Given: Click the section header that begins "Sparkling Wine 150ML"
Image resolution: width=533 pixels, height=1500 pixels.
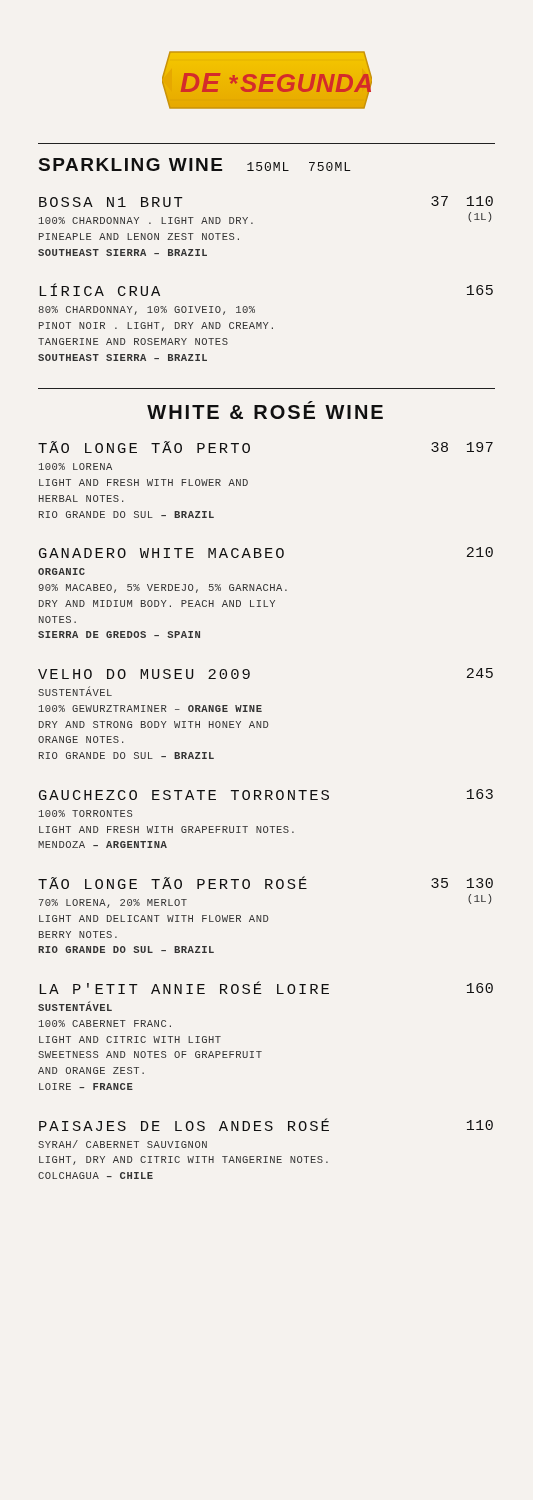Looking at the screenshot, I should (195, 165).
